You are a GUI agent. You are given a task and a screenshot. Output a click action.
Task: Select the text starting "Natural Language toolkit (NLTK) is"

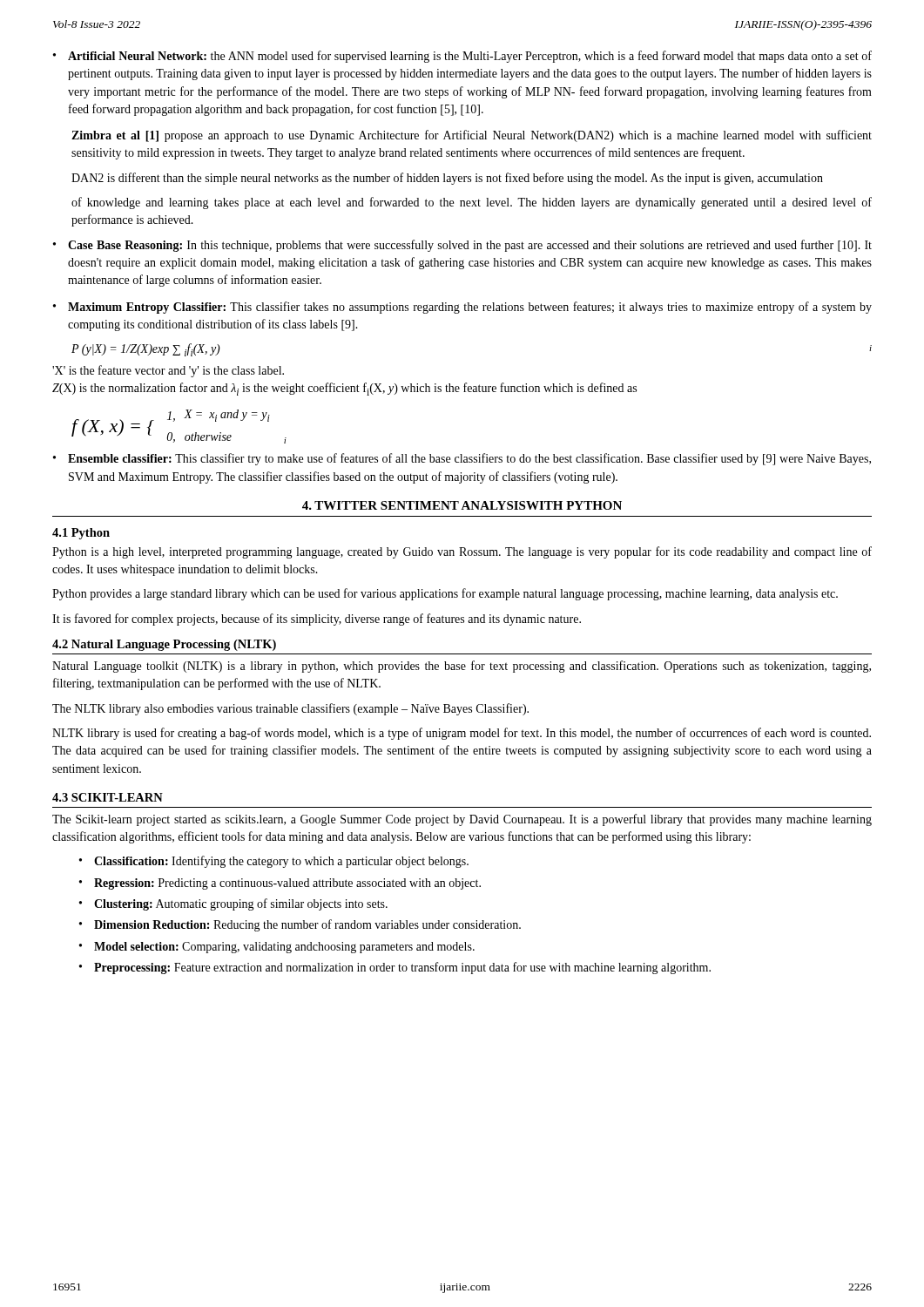(462, 676)
